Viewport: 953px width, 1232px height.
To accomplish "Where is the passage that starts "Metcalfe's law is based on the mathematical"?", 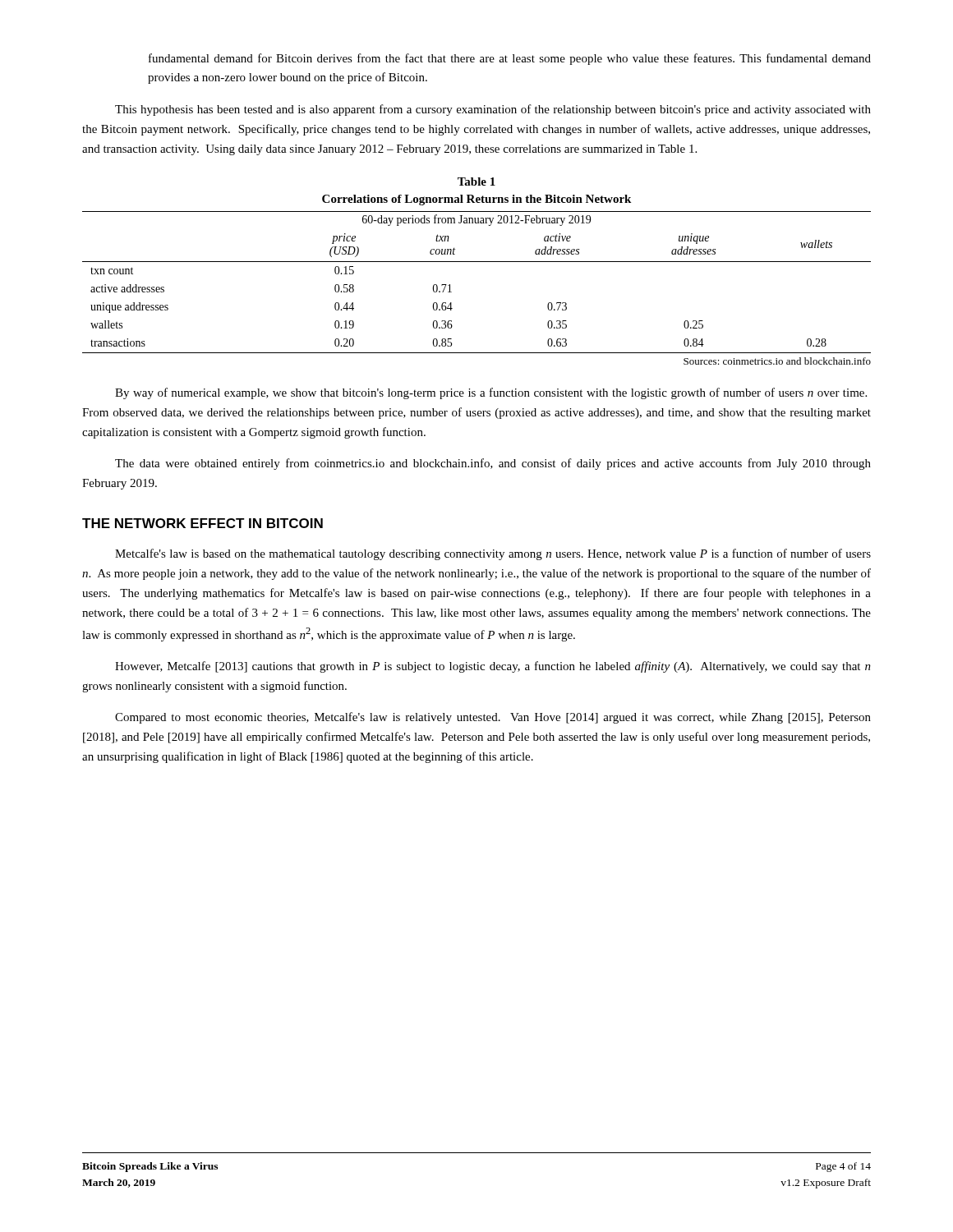I will [476, 594].
